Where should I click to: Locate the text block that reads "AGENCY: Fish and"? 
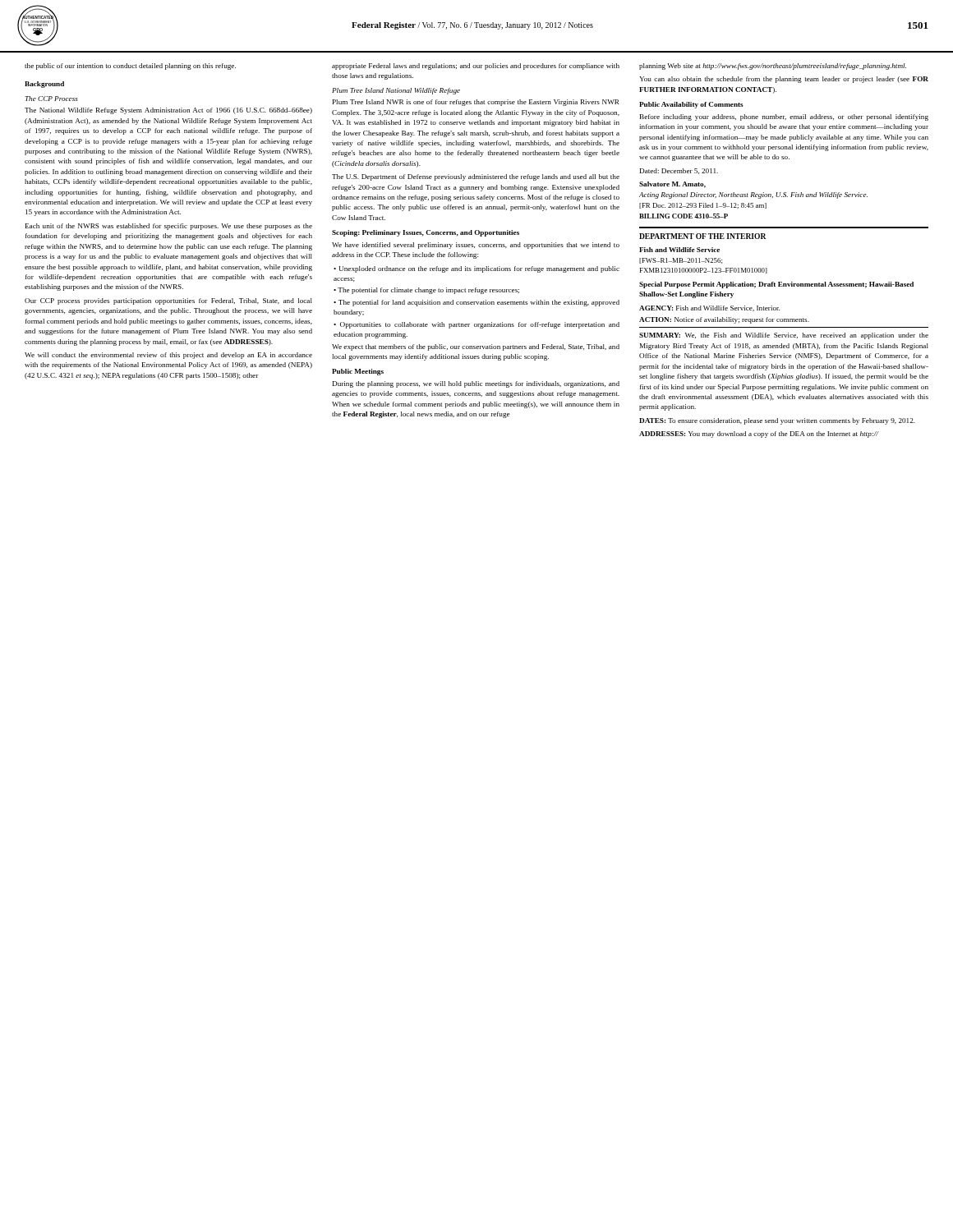710,308
